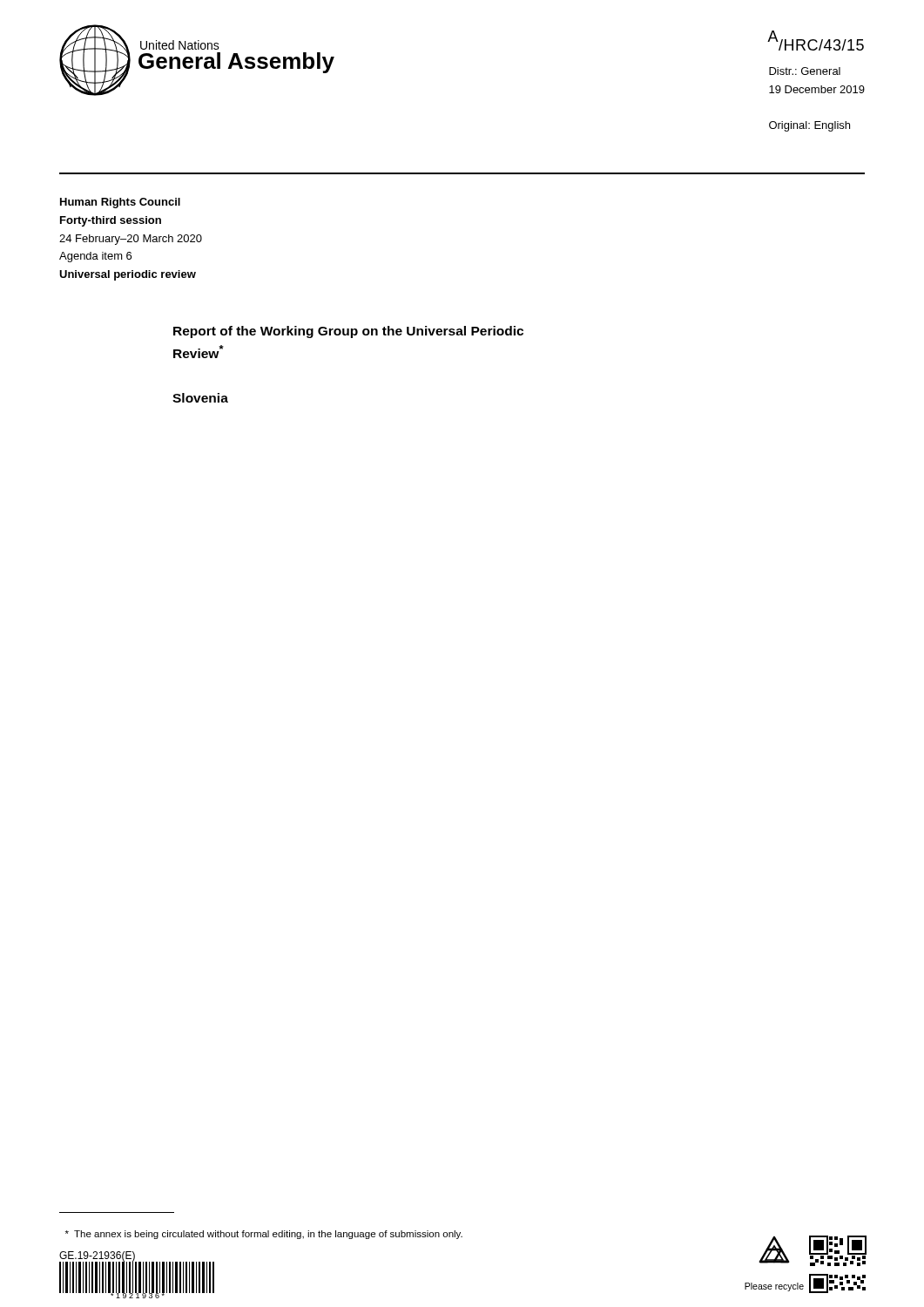The image size is (924, 1307).
Task: Select the element starting "General Assembly"
Action: 236,61
